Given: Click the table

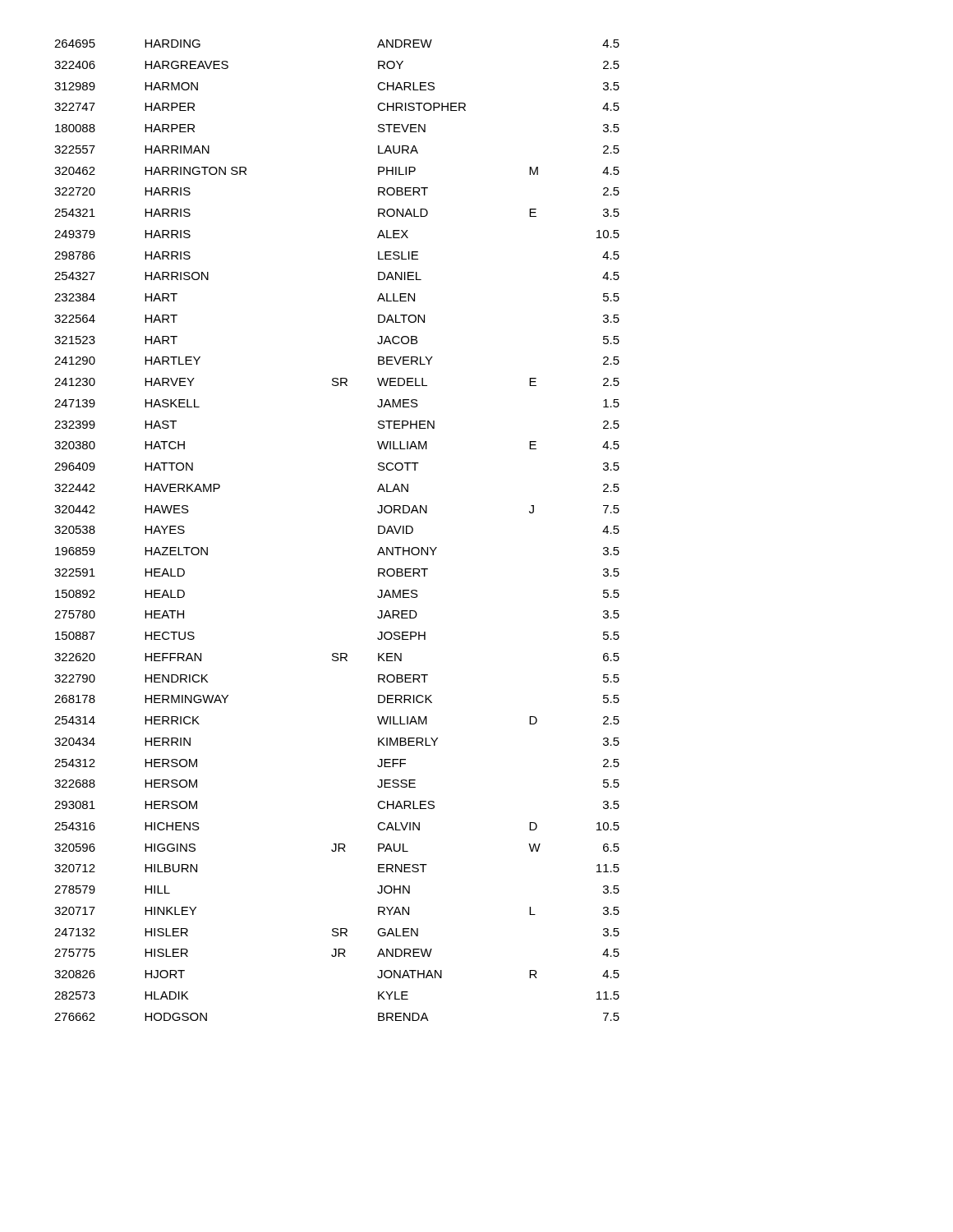Looking at the screenshot, I should (x=476, y=530).
